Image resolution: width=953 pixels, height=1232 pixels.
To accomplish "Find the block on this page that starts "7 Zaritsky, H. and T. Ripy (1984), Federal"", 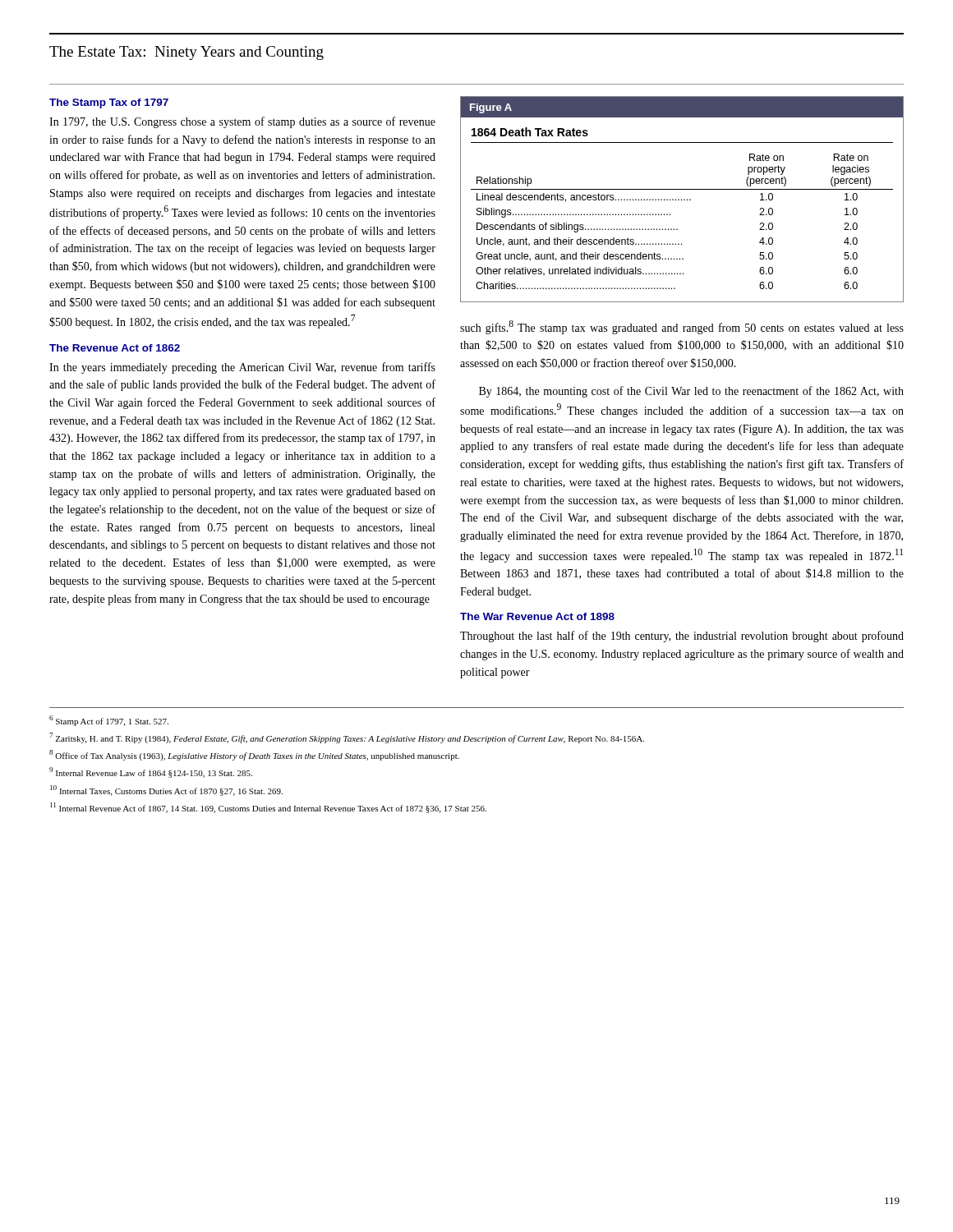I will 347,737.
